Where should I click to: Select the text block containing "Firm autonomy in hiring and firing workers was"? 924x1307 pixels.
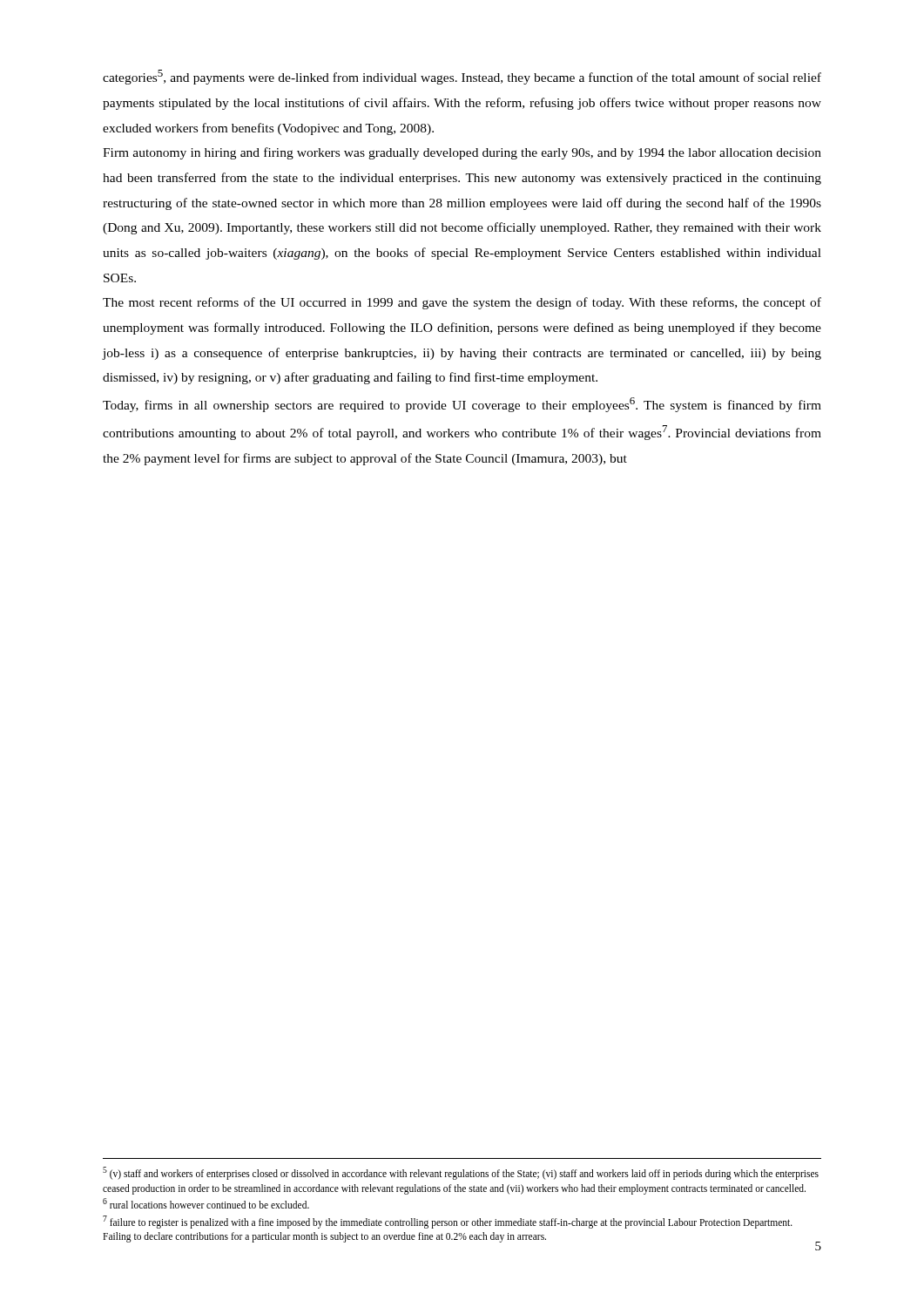click(462, 215)
